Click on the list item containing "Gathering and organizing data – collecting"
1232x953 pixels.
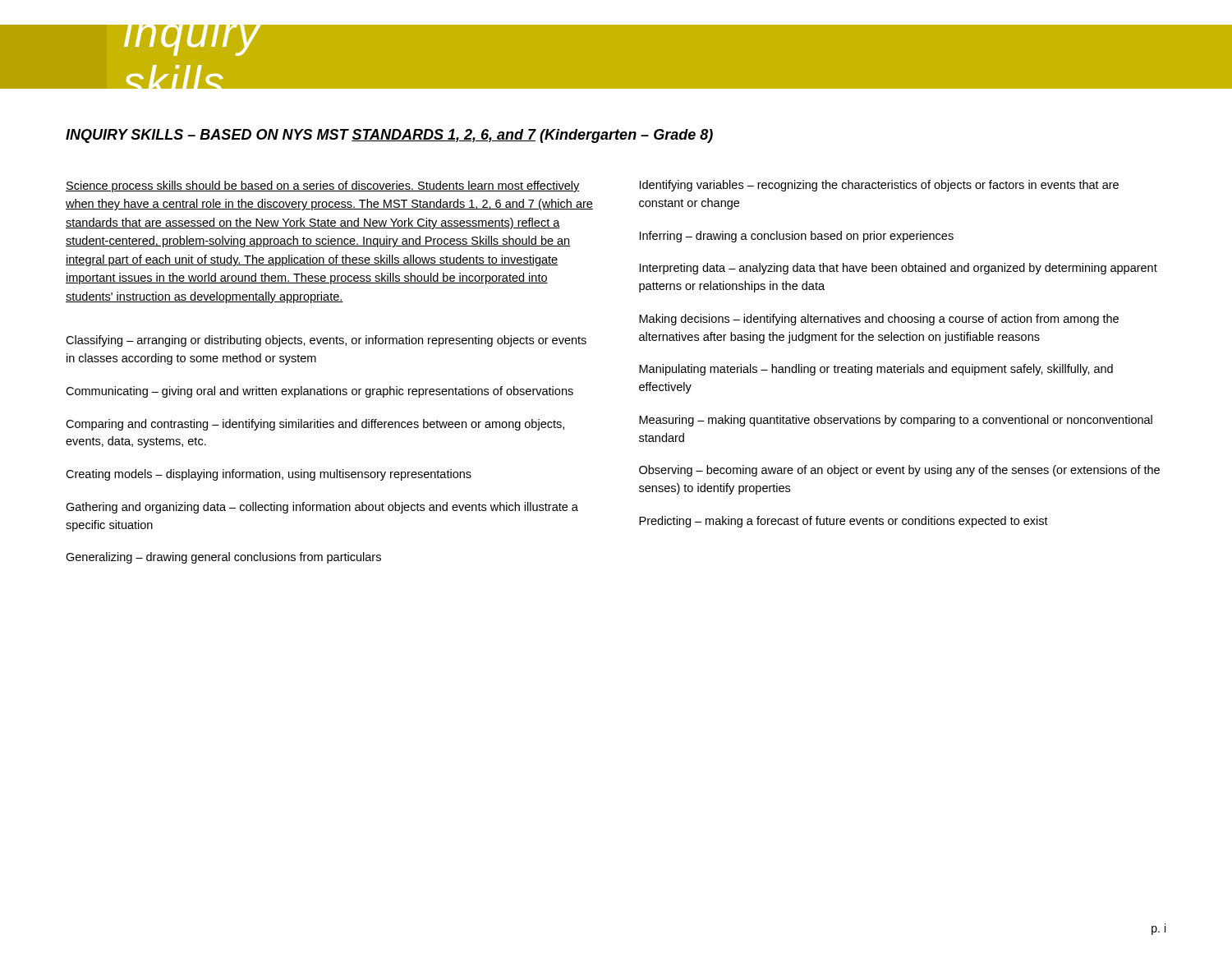[322, 516]
